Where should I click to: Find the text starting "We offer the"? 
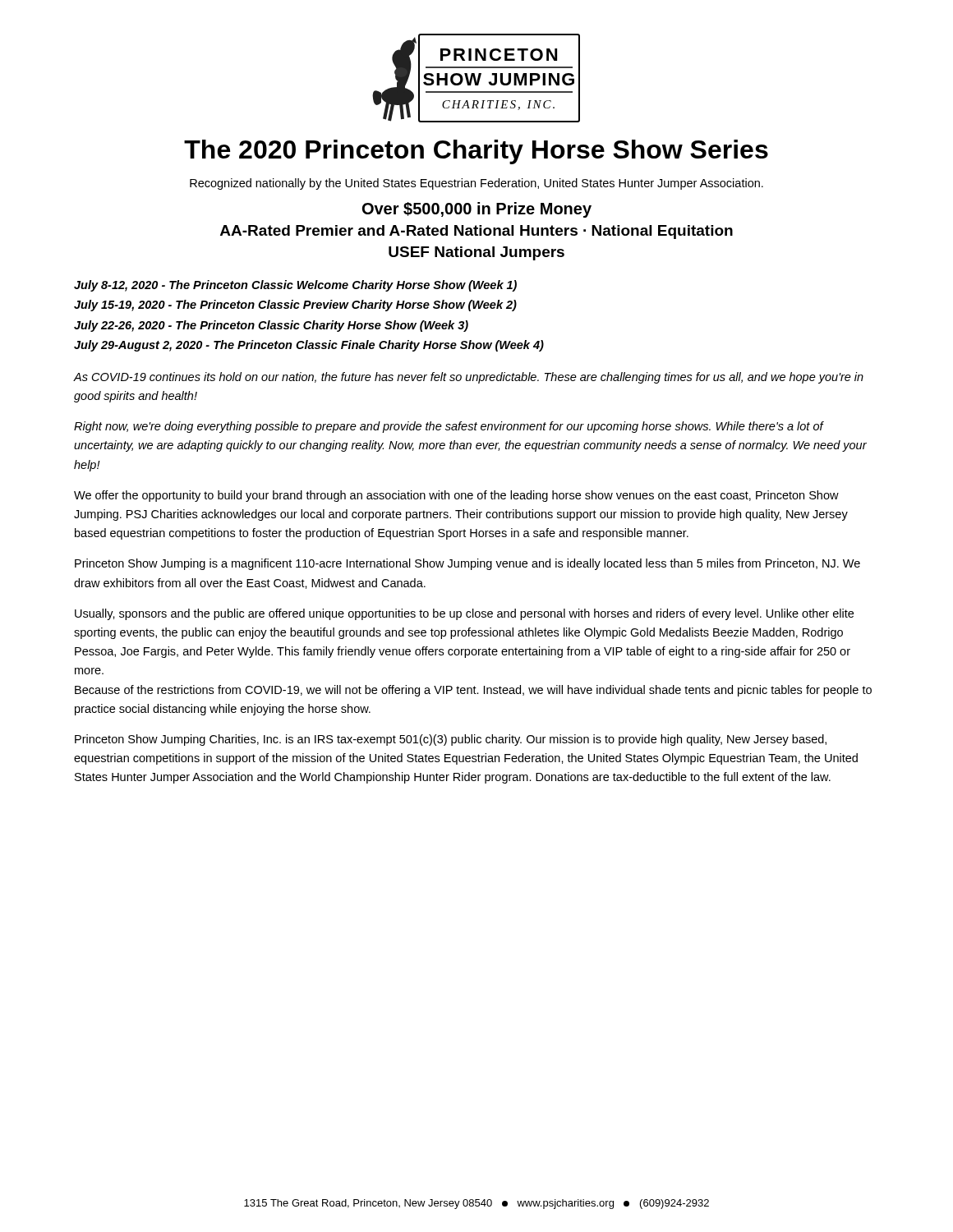[461, 514]
